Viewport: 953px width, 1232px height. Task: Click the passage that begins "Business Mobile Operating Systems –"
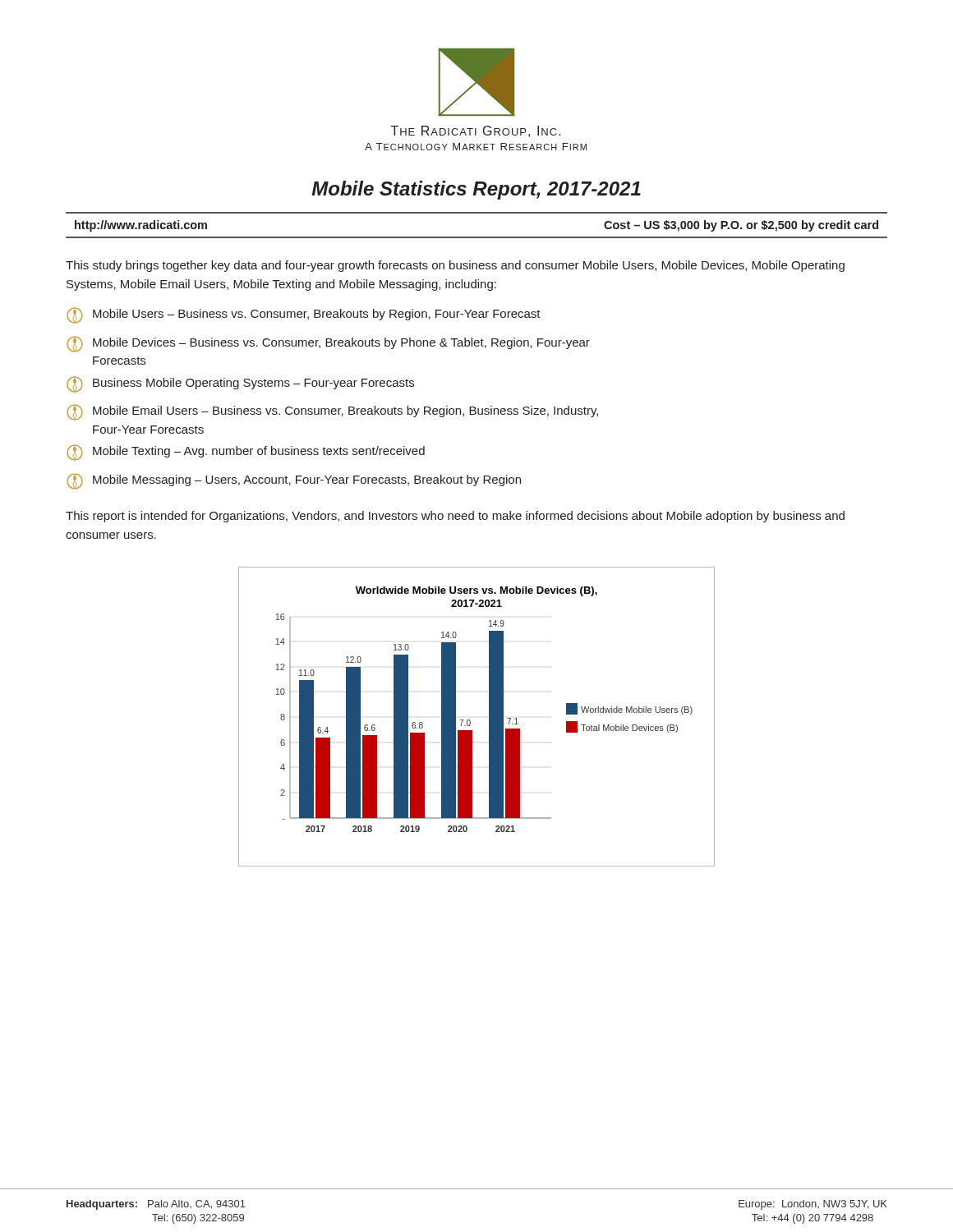click(240, 386)
